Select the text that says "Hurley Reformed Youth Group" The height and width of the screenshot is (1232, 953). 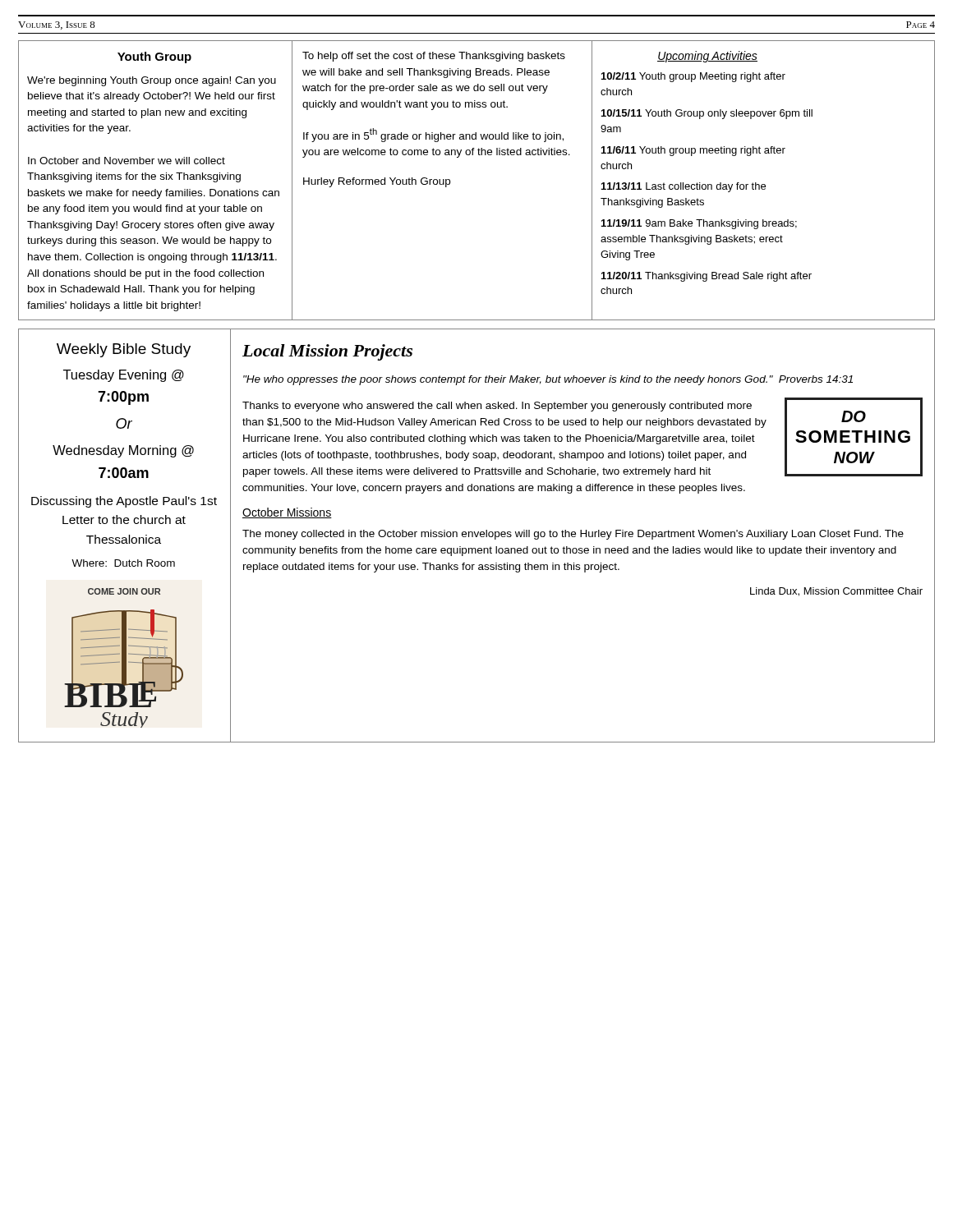pyautogui.click(x=377, y=181)
